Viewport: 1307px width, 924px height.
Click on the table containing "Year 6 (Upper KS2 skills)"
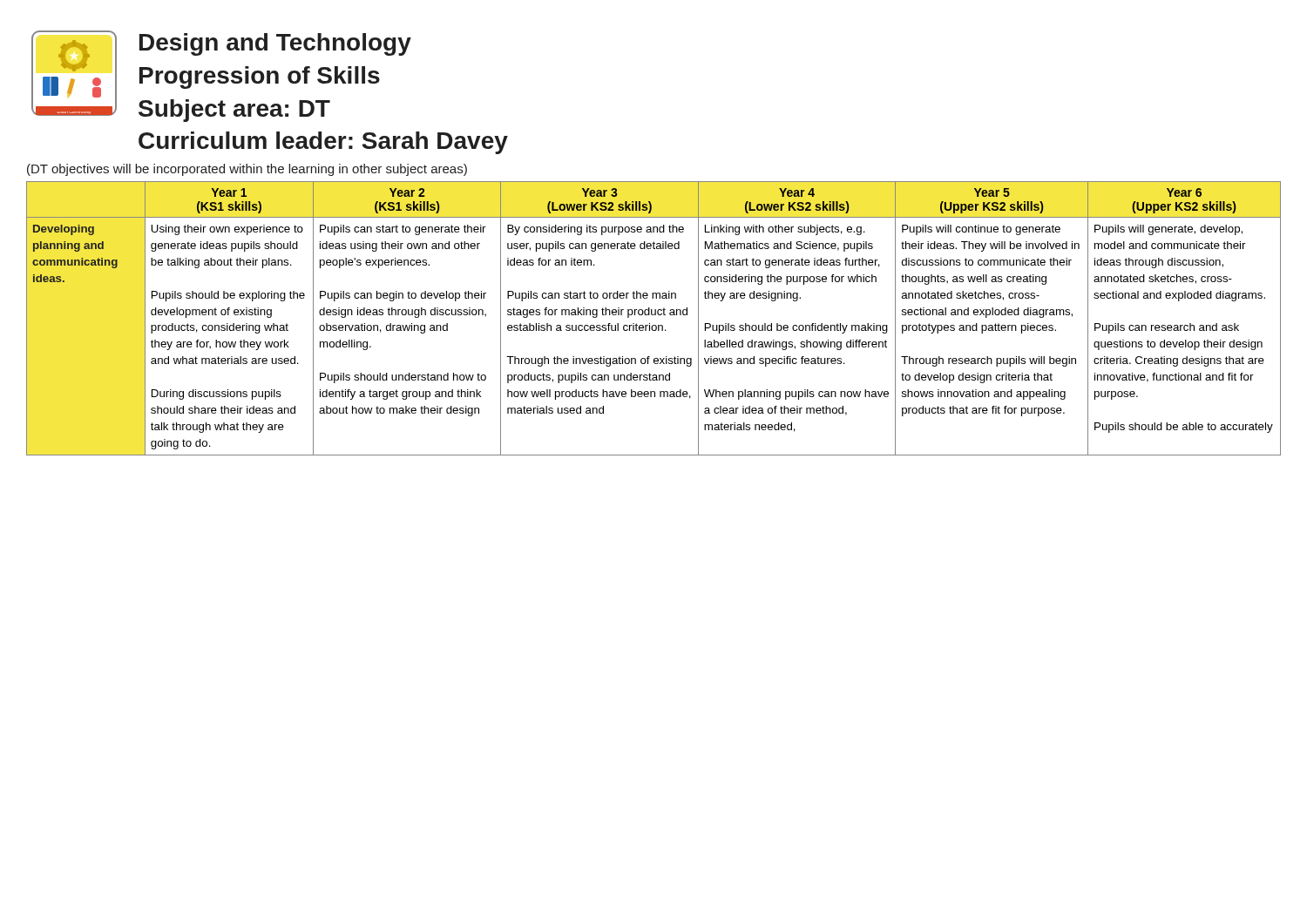654,319
